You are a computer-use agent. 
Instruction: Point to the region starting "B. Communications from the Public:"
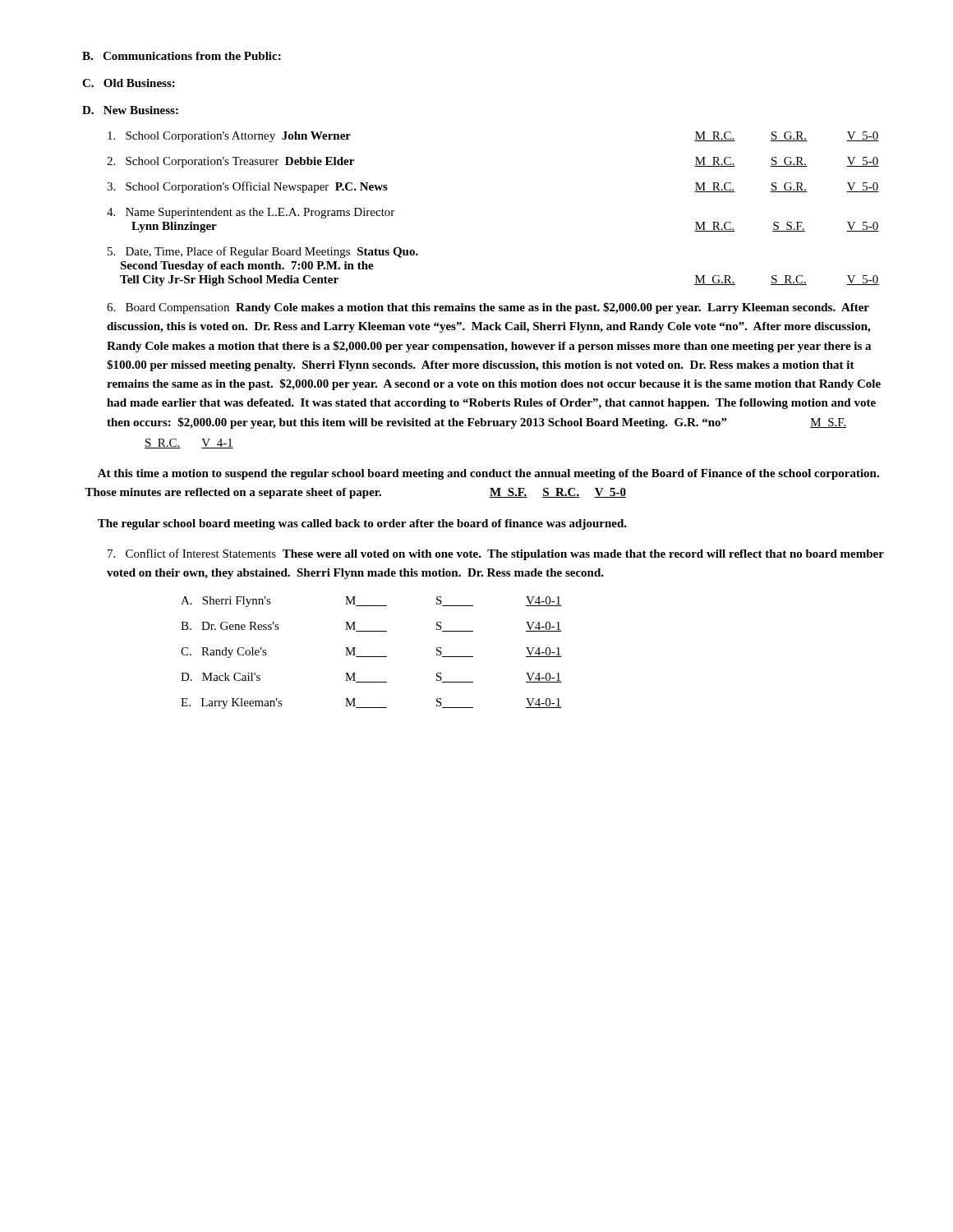pyautogui.click(x=182, y=56)
